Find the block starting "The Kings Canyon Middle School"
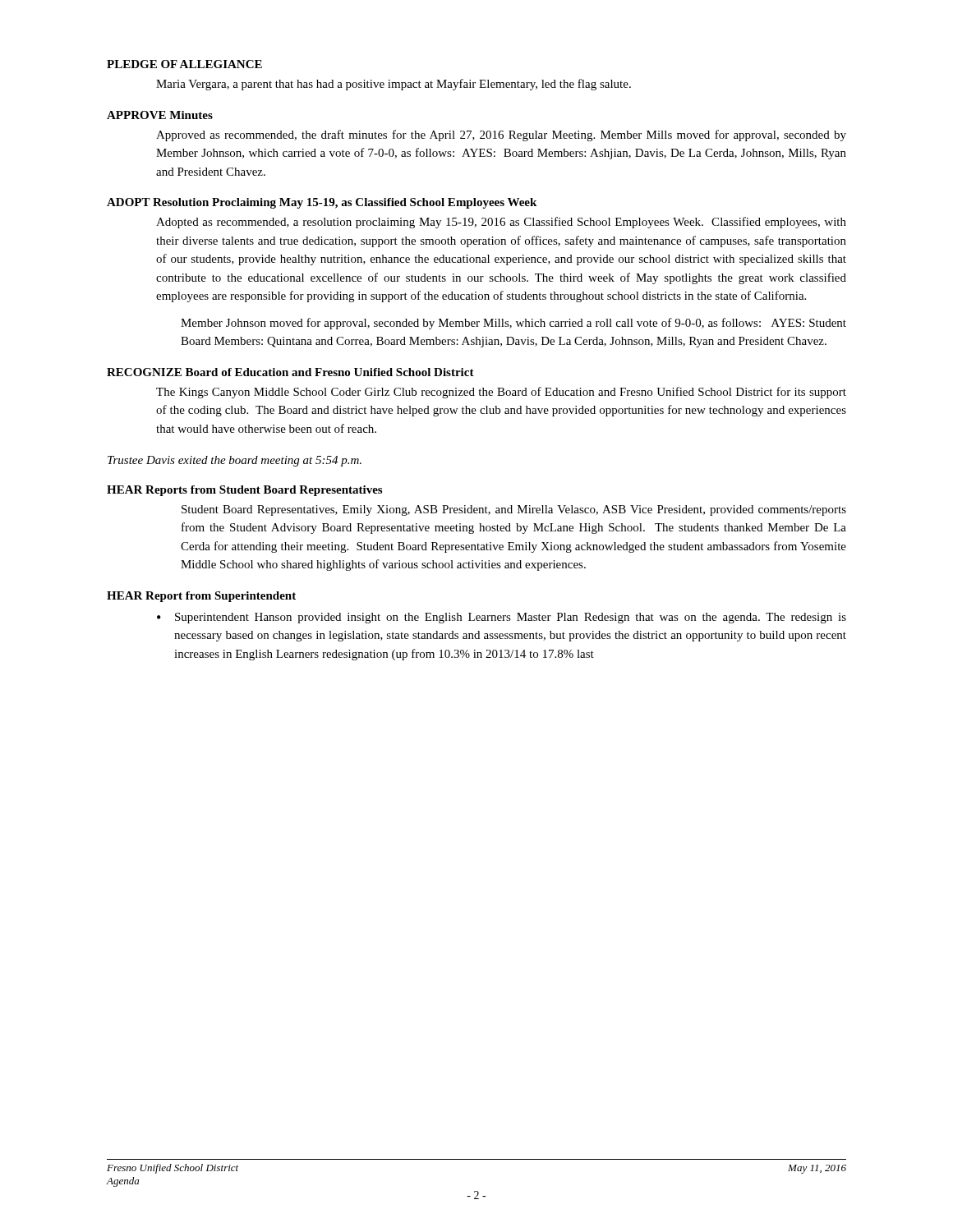Screen dimensions: 1232x953 pyautogui.click(x=501, y=410)
